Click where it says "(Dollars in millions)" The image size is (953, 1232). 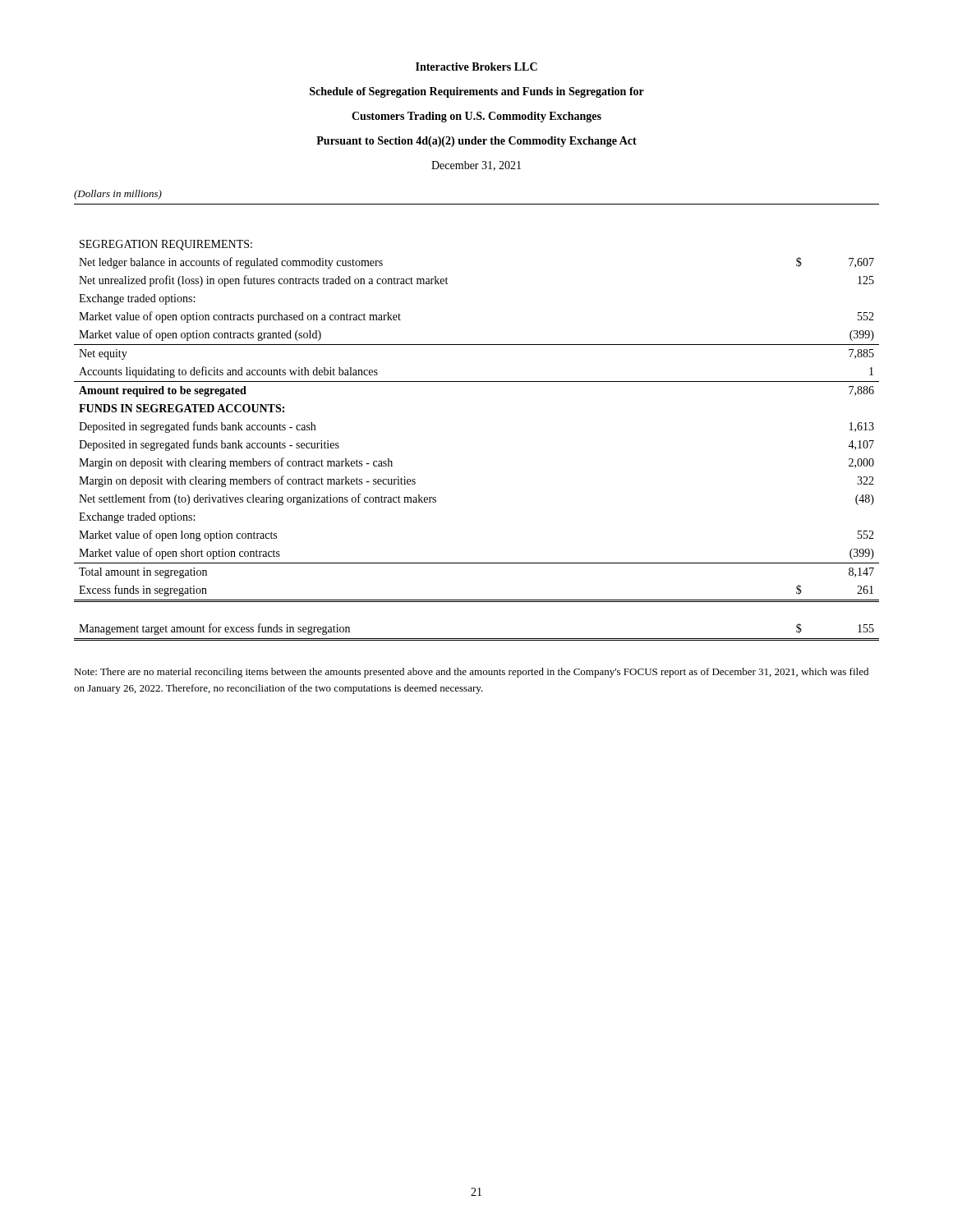(118, 193)
